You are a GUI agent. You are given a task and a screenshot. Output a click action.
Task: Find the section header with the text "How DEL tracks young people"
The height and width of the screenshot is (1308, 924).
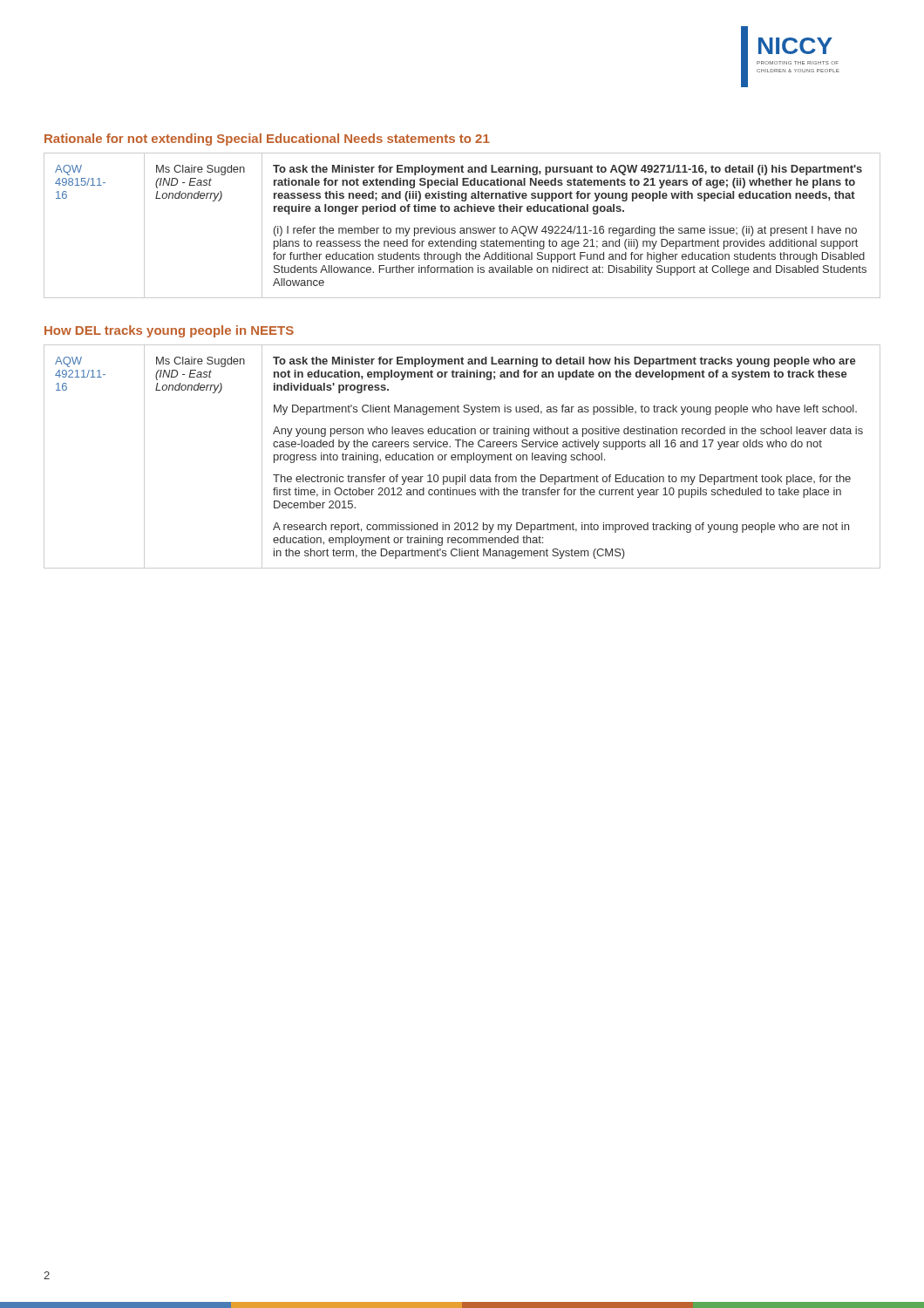click(x=169, y=330)
